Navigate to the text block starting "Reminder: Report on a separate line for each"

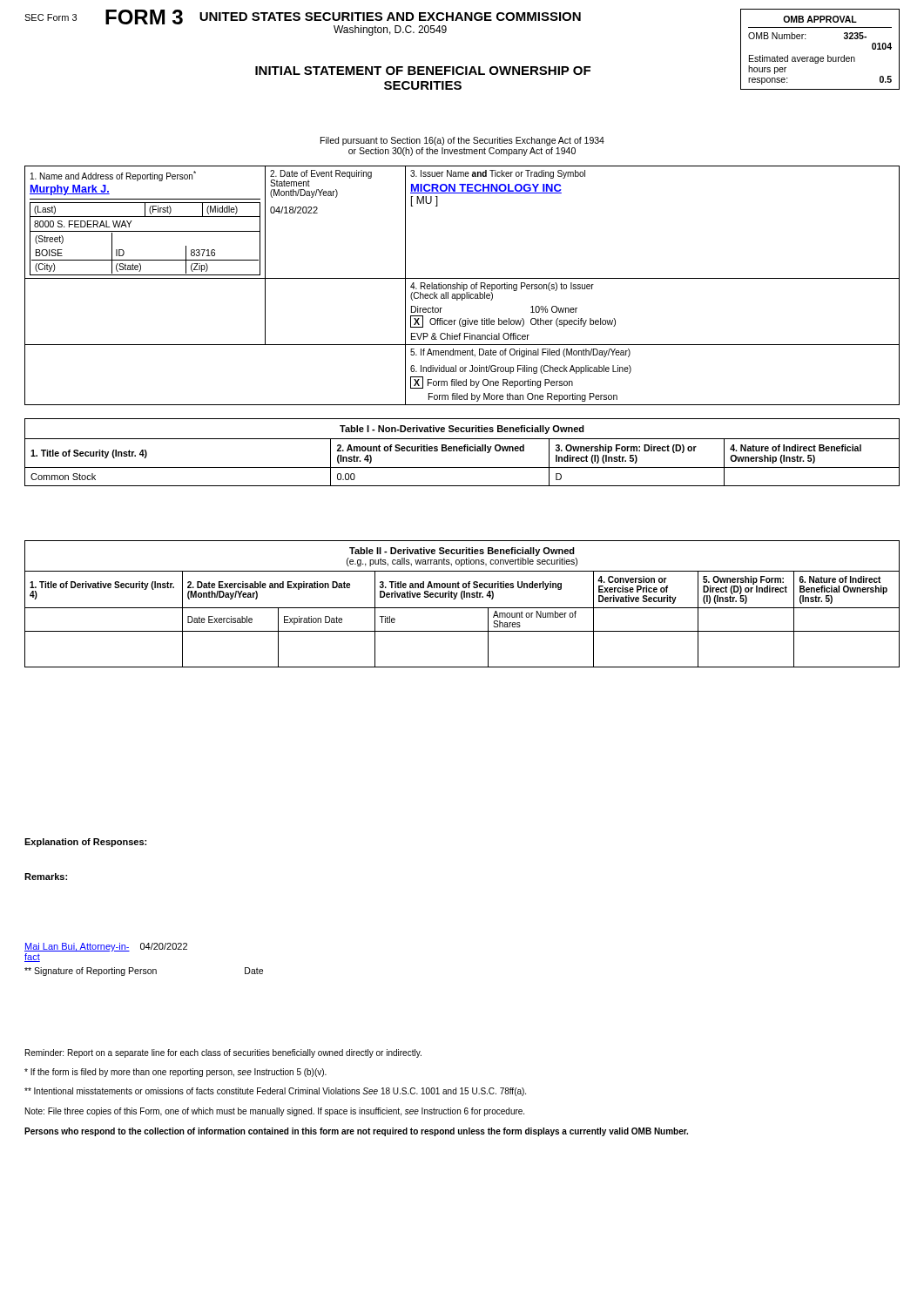(x=223, y=1053)
